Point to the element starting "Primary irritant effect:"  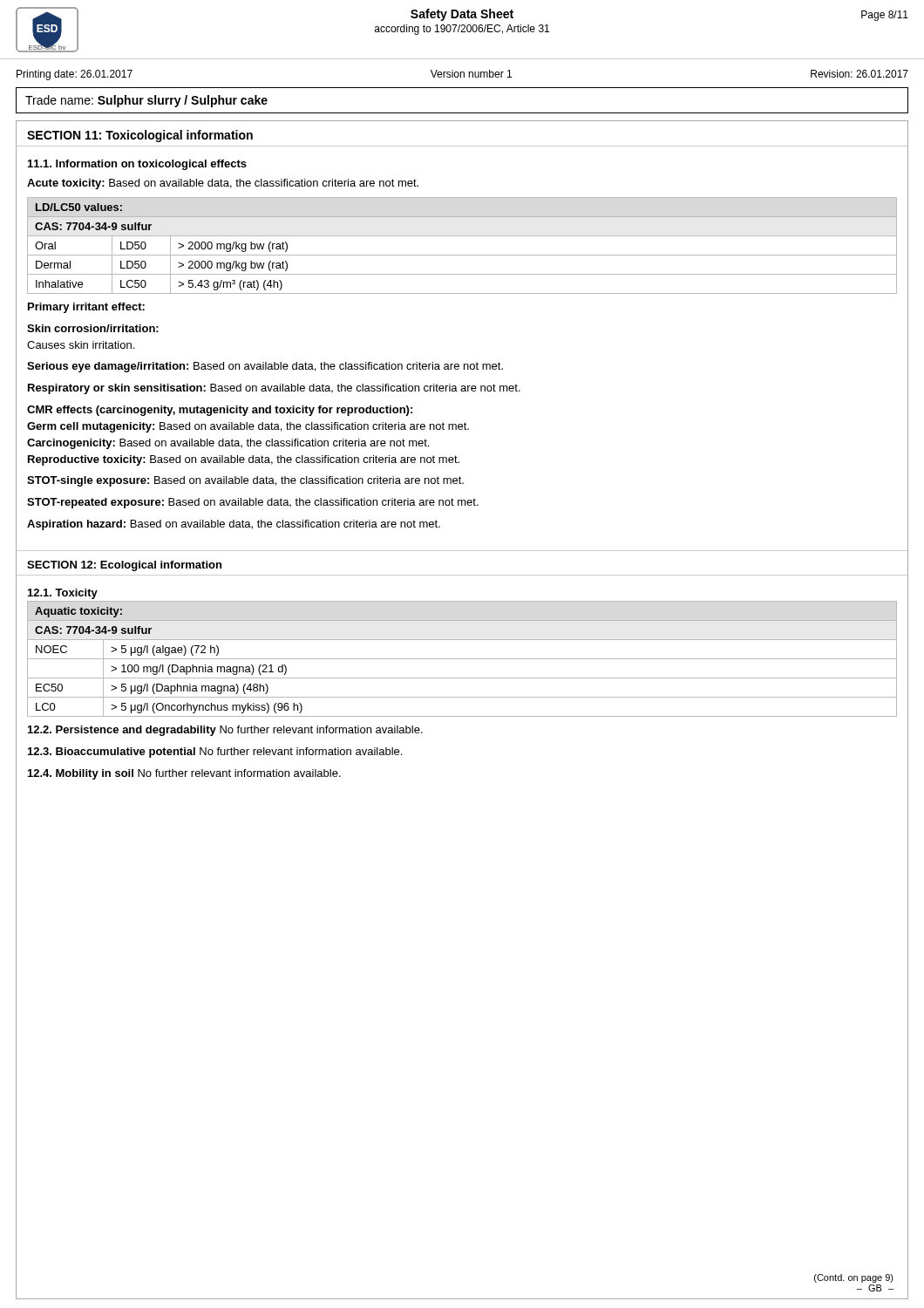click(x=86, y=306)
